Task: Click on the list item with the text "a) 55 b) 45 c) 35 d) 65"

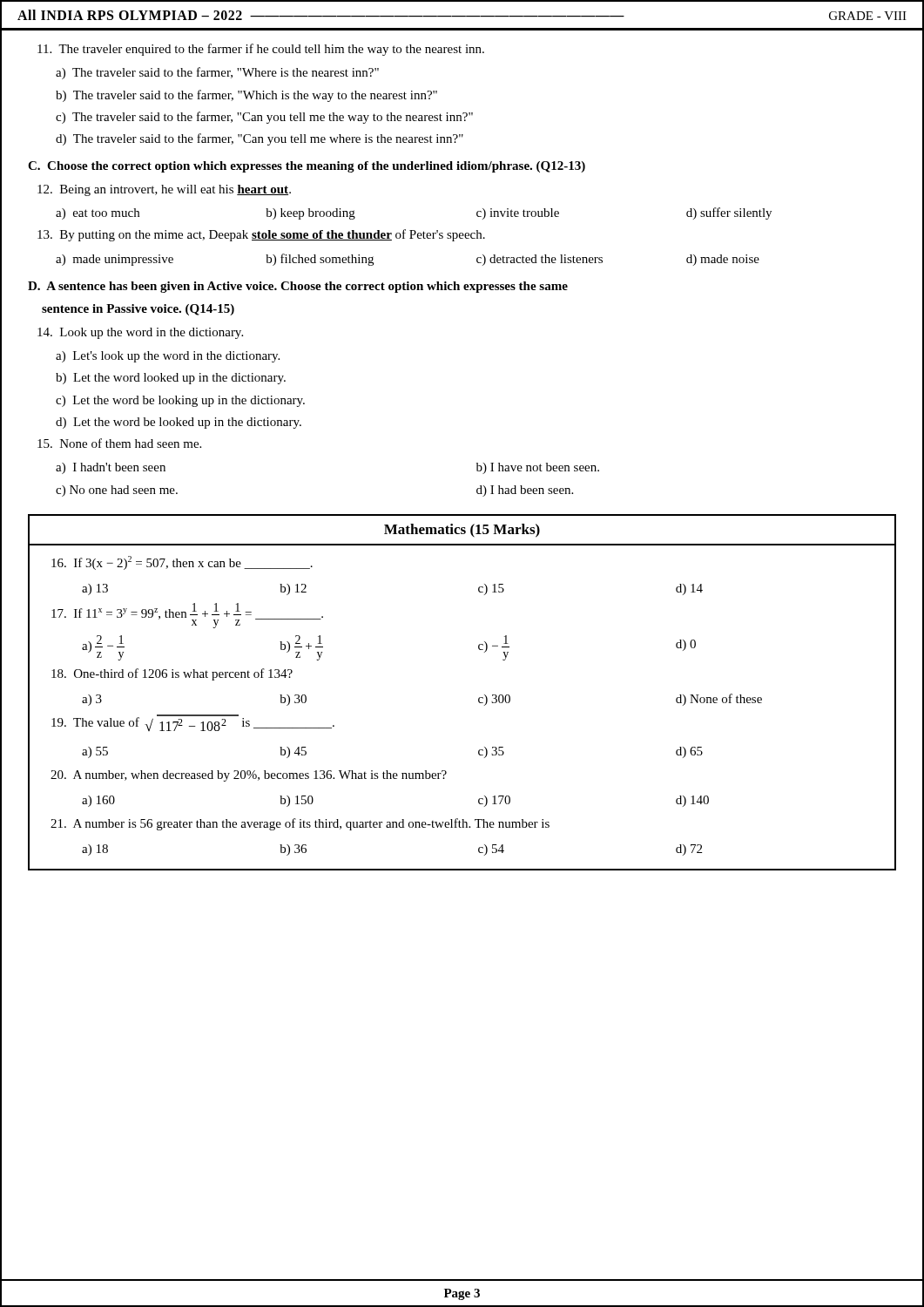Action: click(478, 751)
